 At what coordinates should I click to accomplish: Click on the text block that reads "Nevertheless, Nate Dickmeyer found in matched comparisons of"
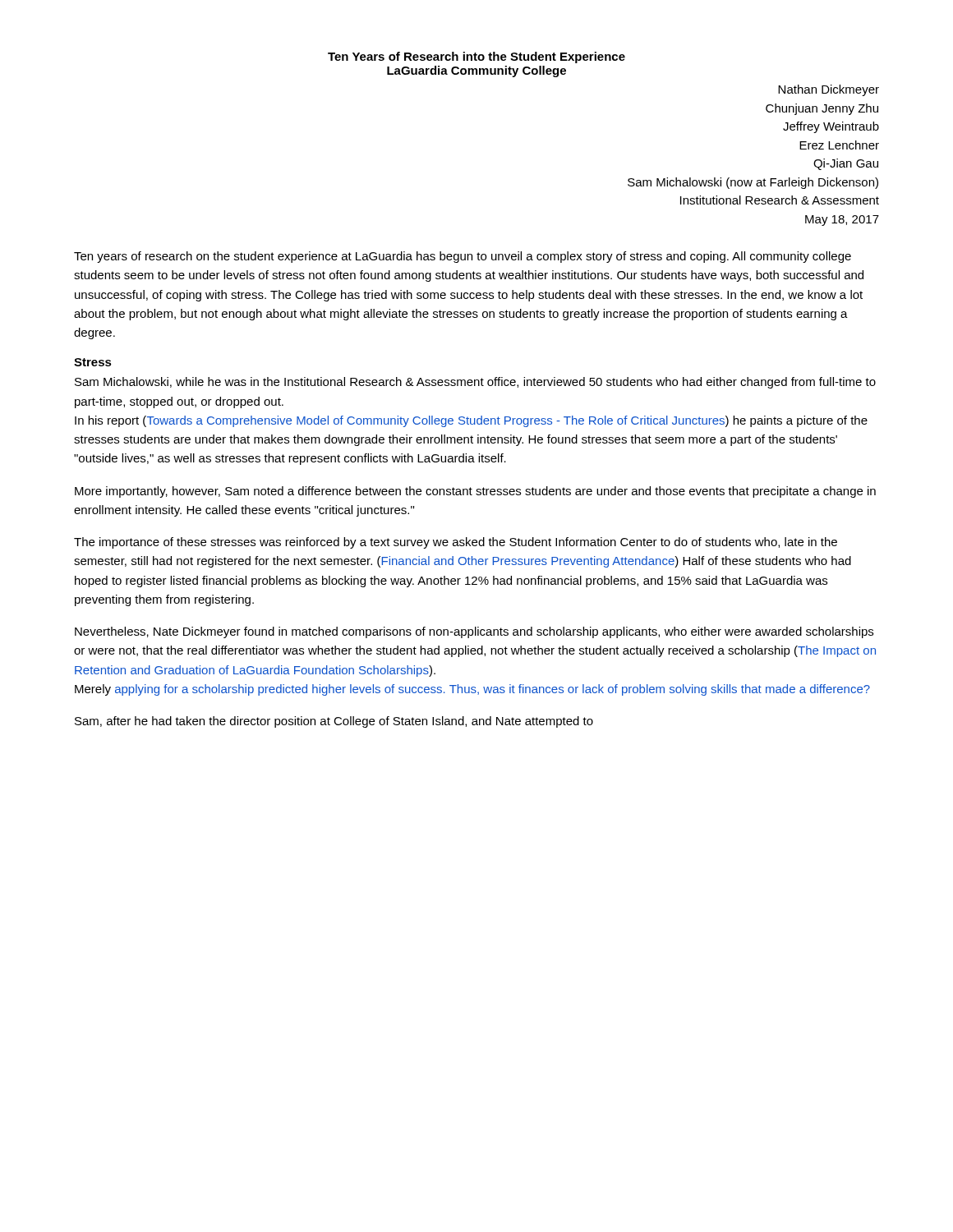coord(475,660)
